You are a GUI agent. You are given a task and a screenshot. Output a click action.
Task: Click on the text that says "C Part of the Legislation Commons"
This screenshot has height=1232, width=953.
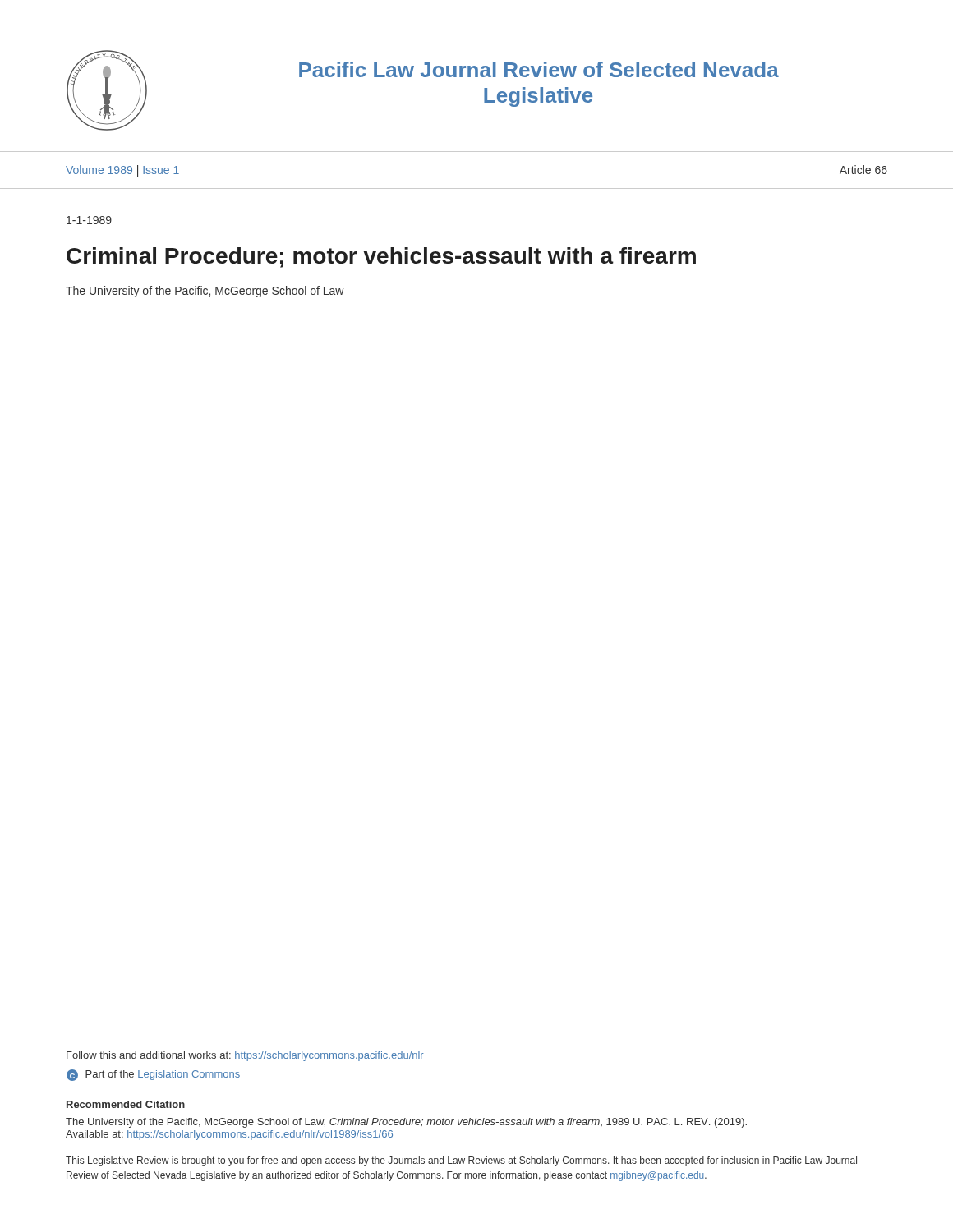[x=153, y=1075]
